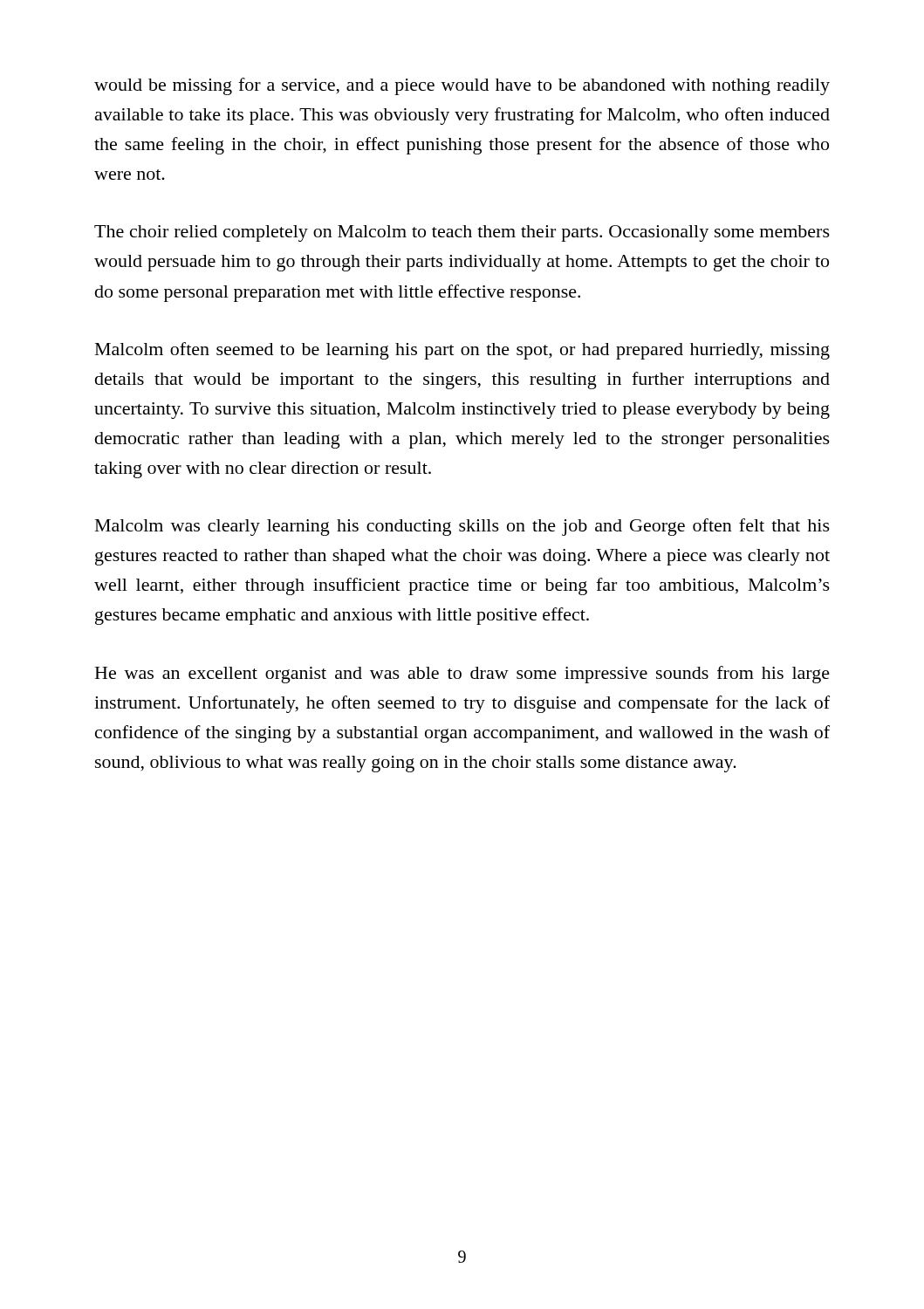Locate the block of text that opens with "Malcolm often seemed to be learning his part"
Image resolution: width=924 pixels, height=1309 pixels.
462,408
